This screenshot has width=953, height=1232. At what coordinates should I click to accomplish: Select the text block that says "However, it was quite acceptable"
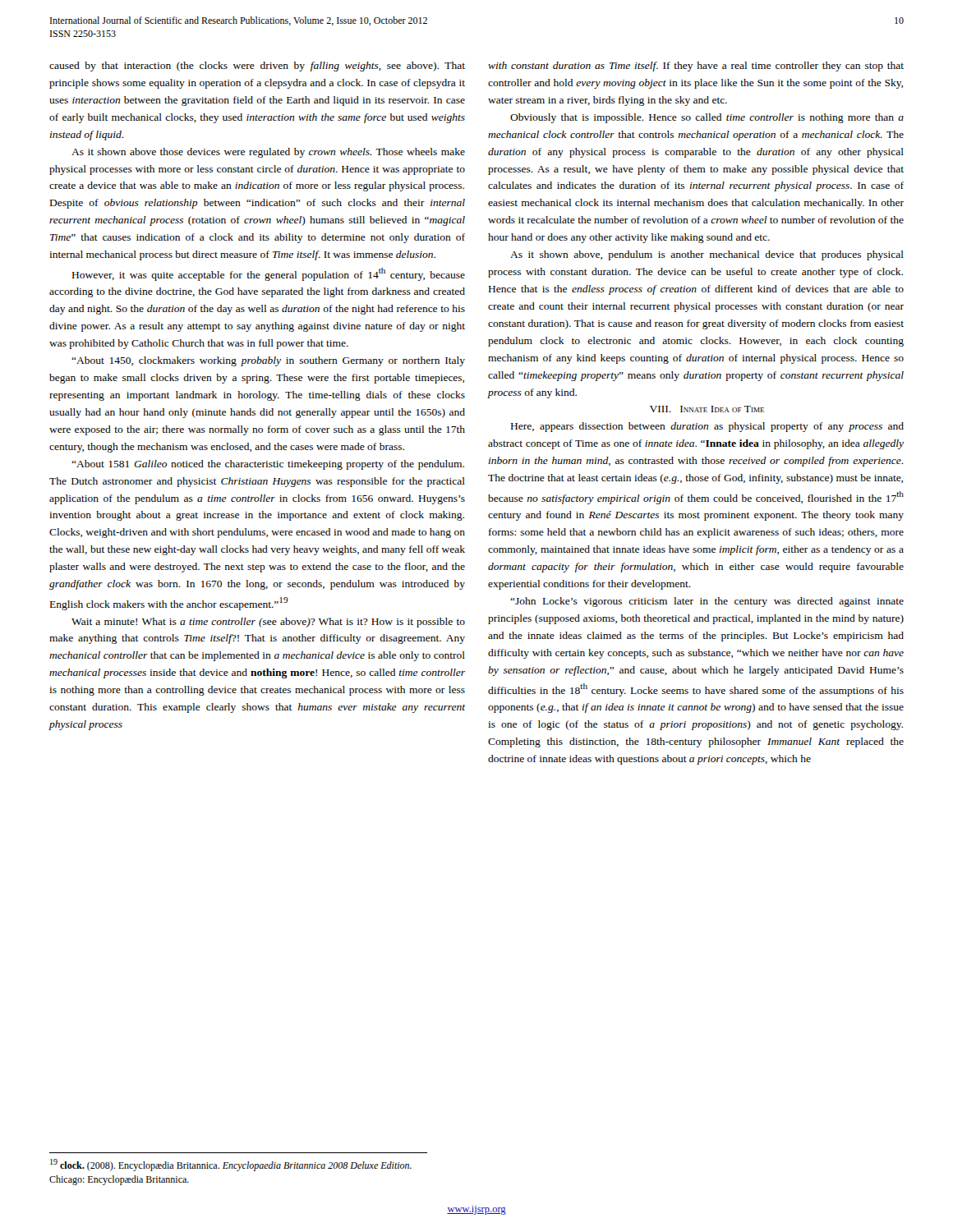pos(257,308)
